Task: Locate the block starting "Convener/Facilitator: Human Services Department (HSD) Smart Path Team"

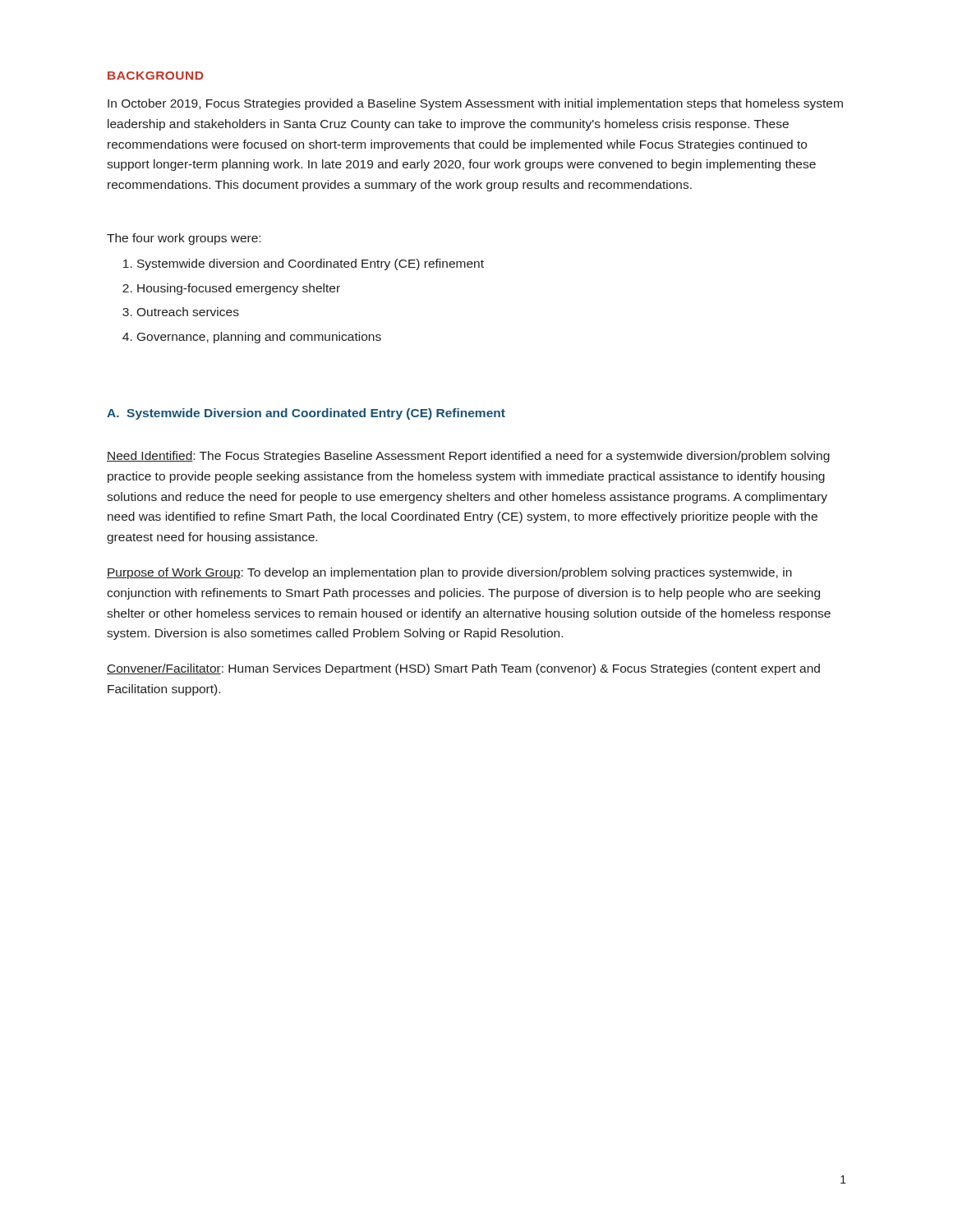Action: tap(476, 679)
